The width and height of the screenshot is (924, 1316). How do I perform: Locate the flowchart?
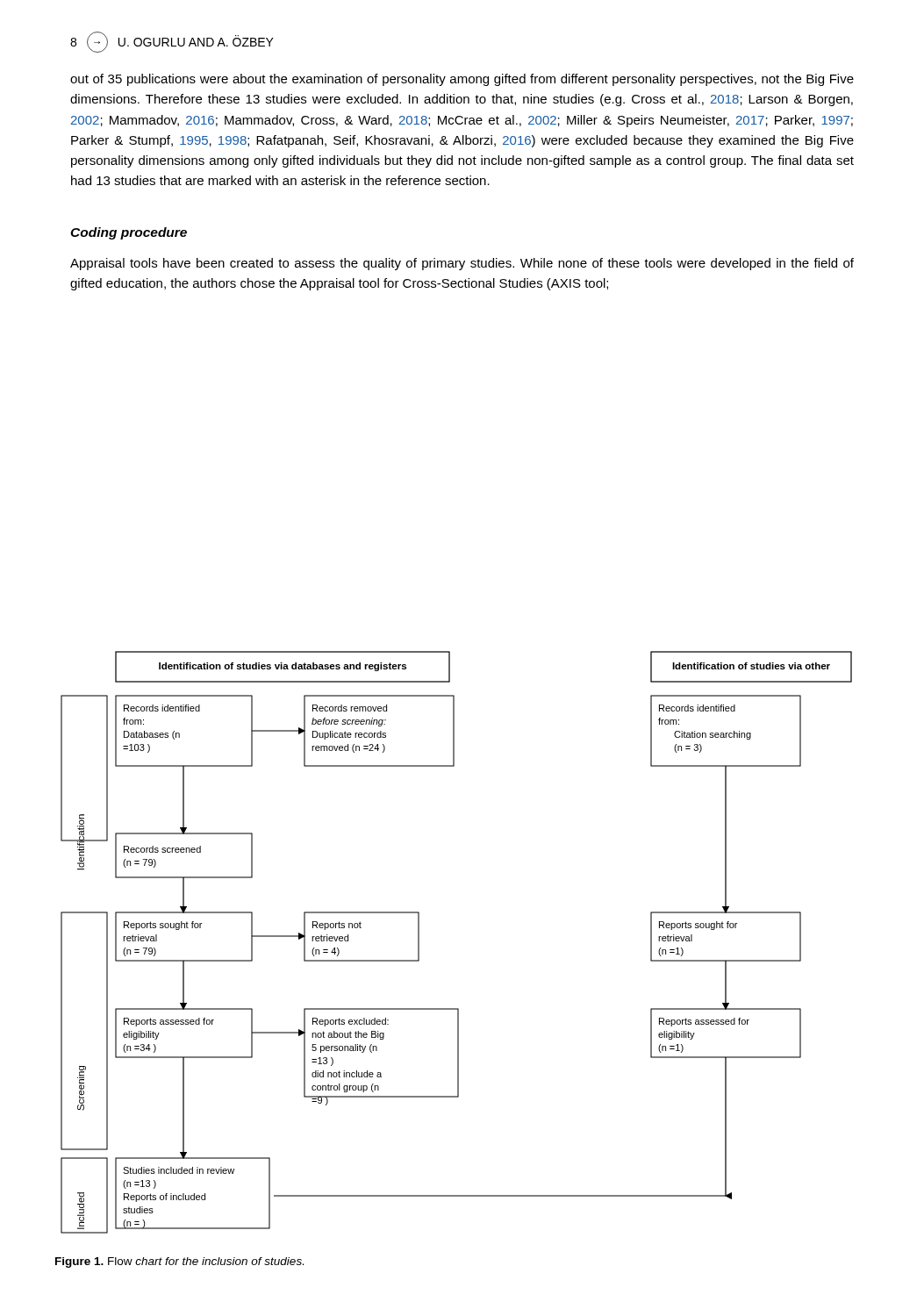click(462, 944)
